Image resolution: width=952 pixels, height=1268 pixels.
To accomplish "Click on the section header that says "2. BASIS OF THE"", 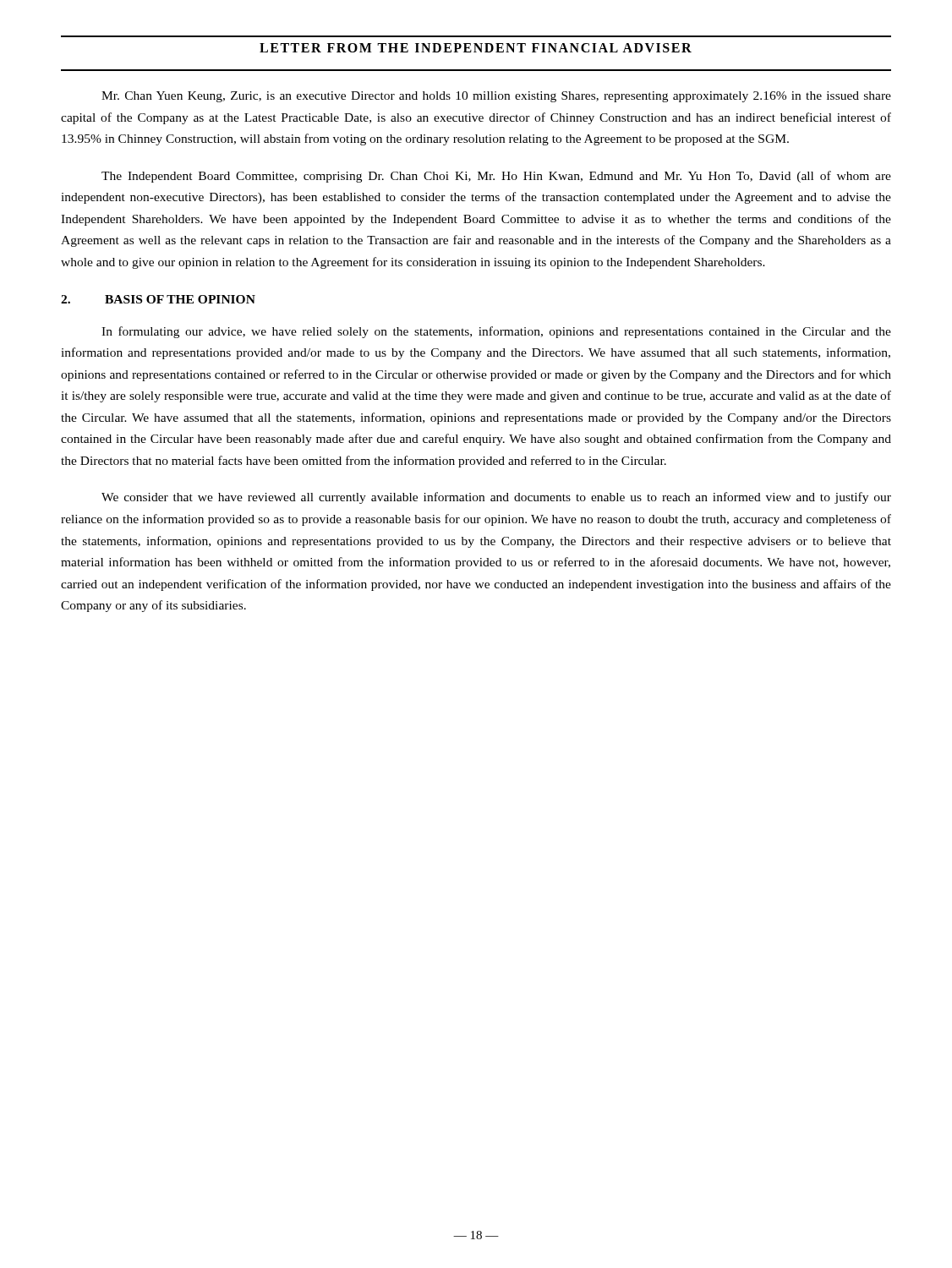I will [158, 299].
